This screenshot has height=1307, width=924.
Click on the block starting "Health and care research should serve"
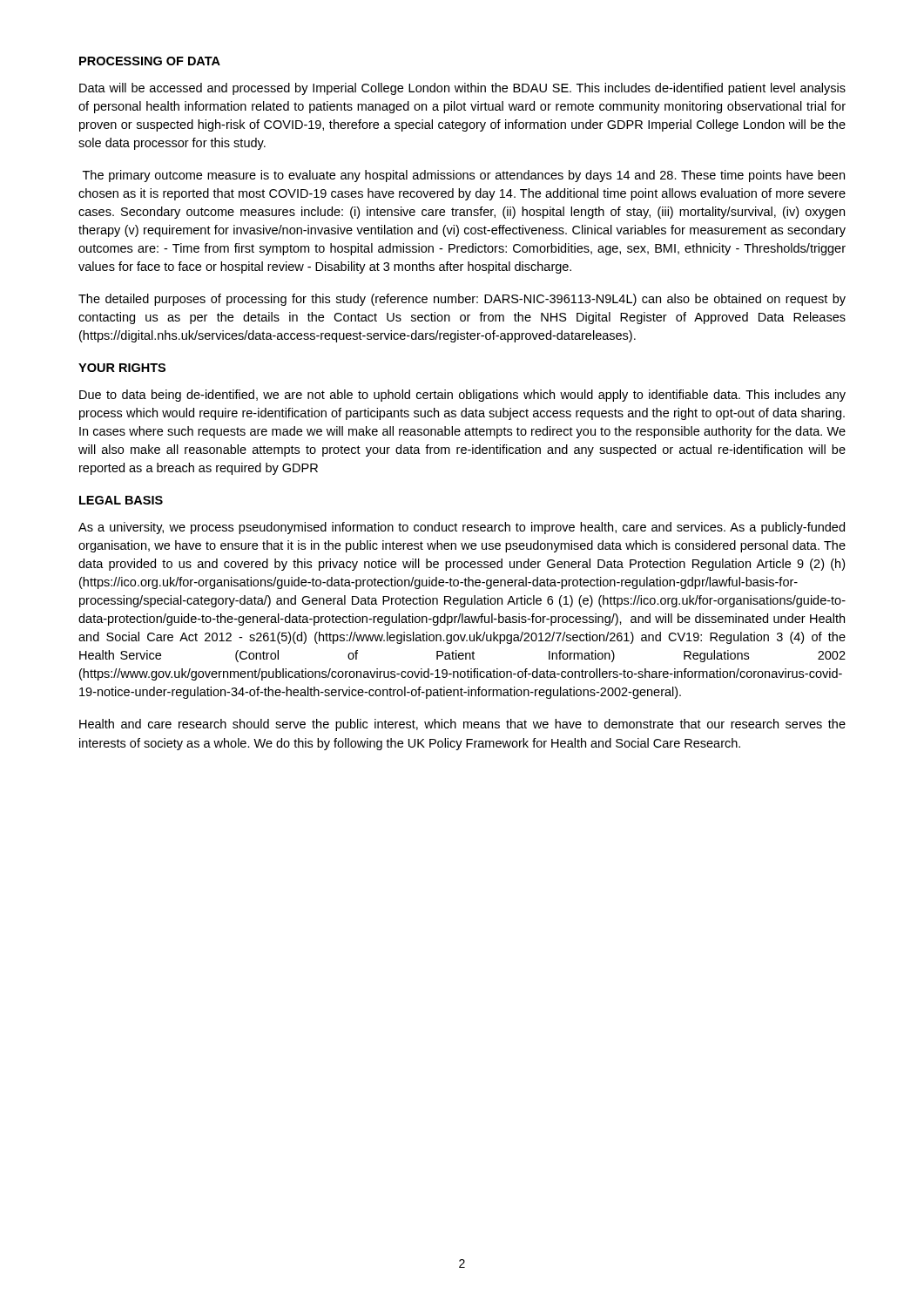pos(462,734)
